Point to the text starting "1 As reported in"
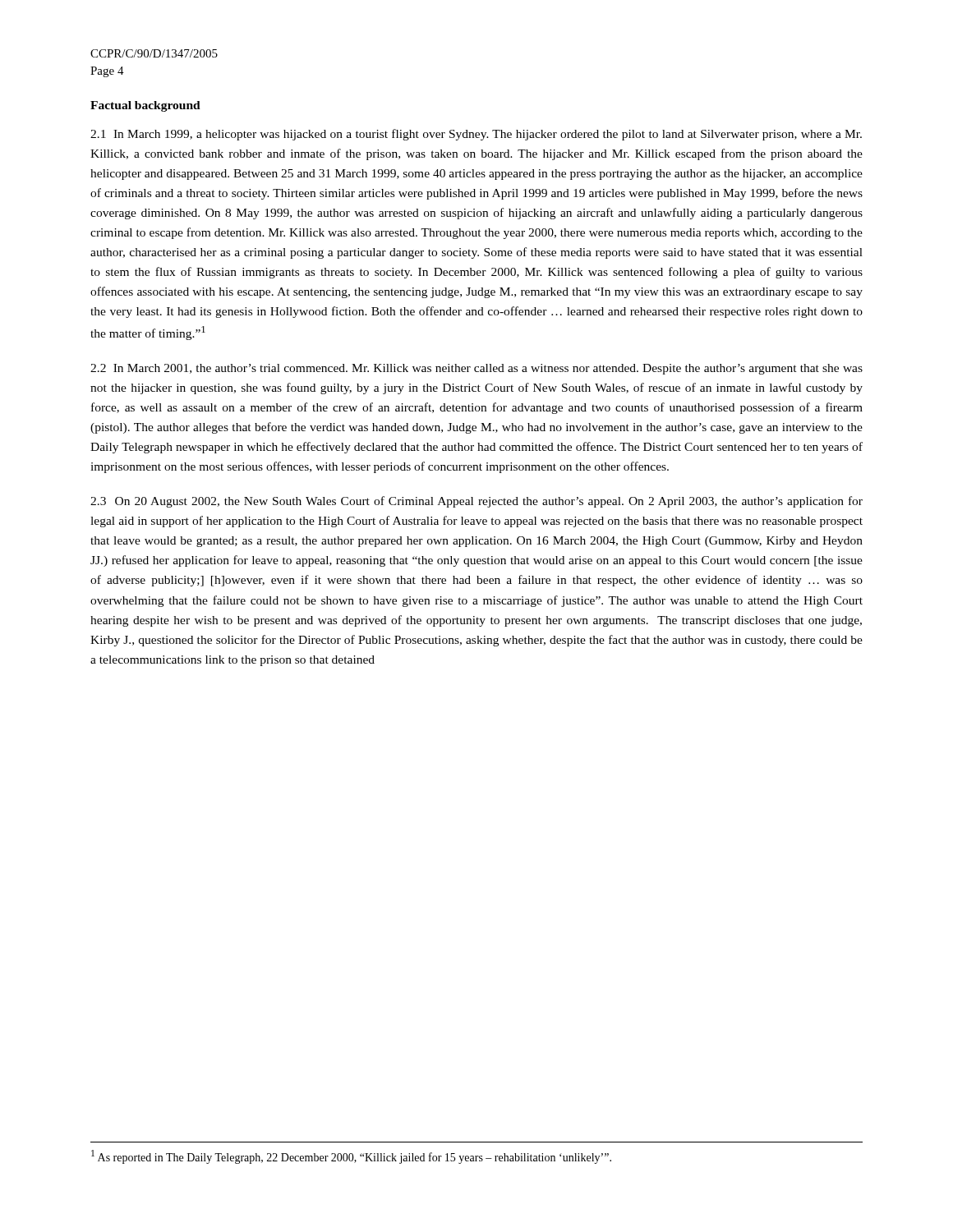 pyautogui.click(x=351, y=1156)
